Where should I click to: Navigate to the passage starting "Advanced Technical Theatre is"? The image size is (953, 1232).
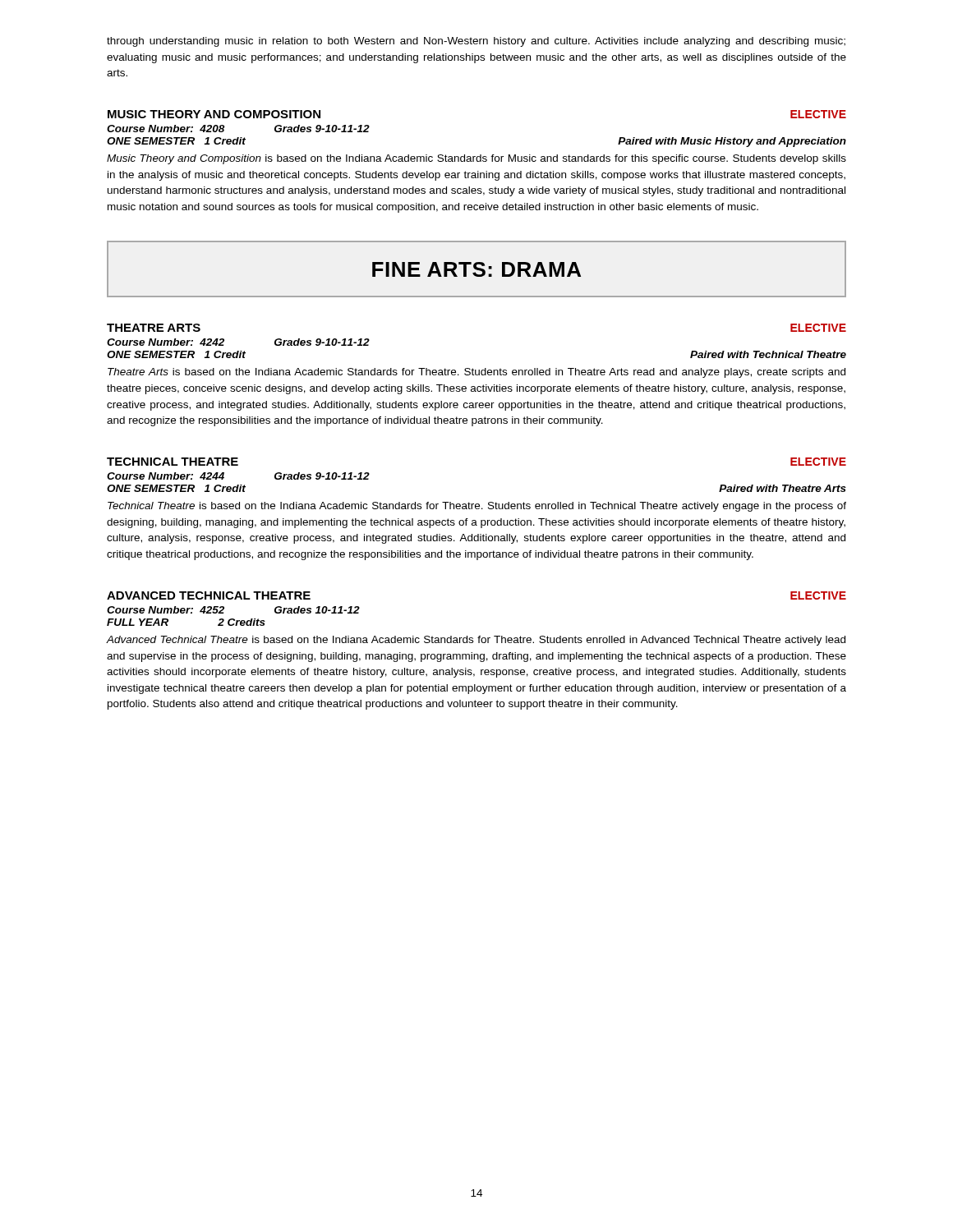(x=476, y=672)
